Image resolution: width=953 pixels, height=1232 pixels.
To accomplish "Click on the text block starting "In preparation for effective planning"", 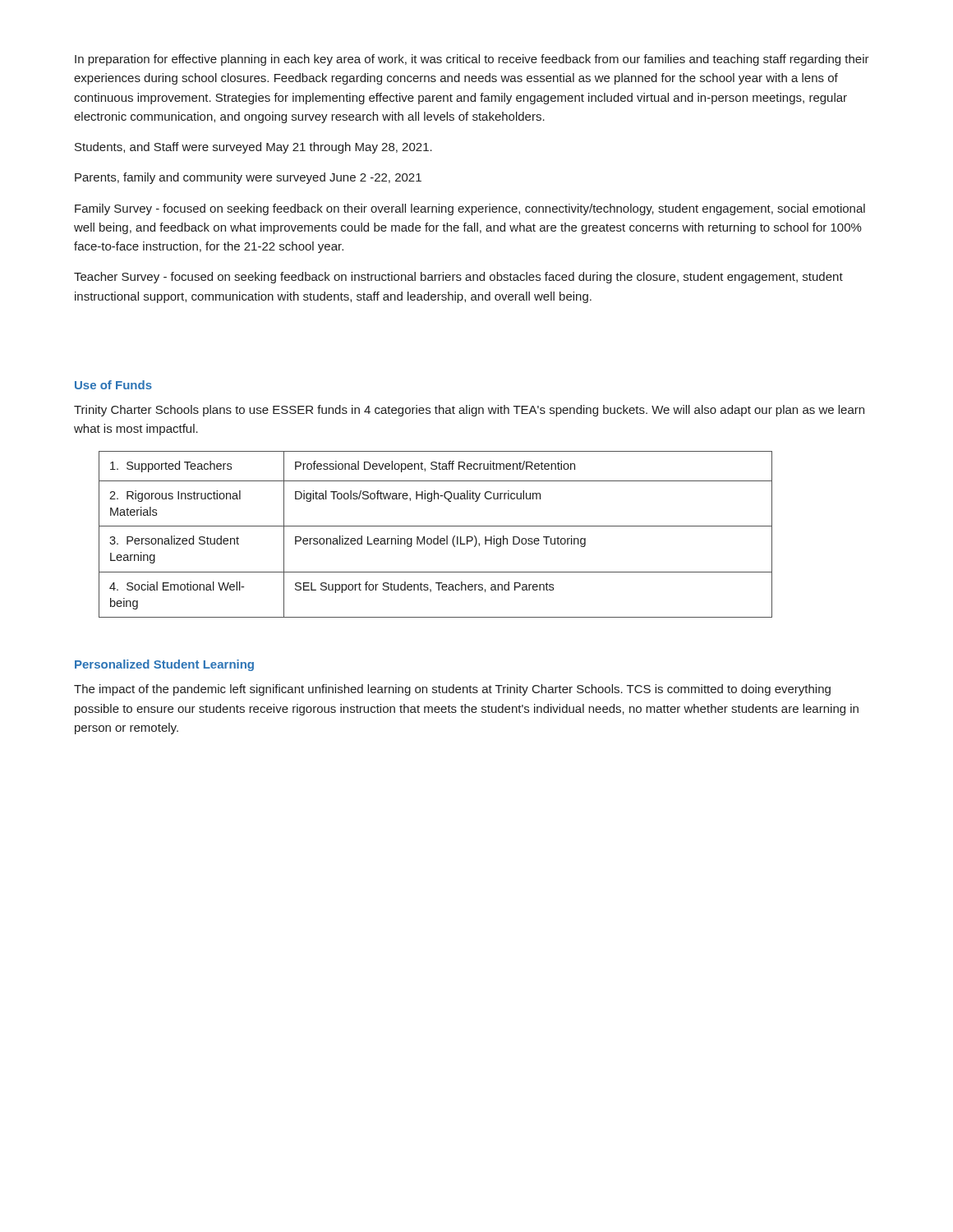I will [471, 87].
